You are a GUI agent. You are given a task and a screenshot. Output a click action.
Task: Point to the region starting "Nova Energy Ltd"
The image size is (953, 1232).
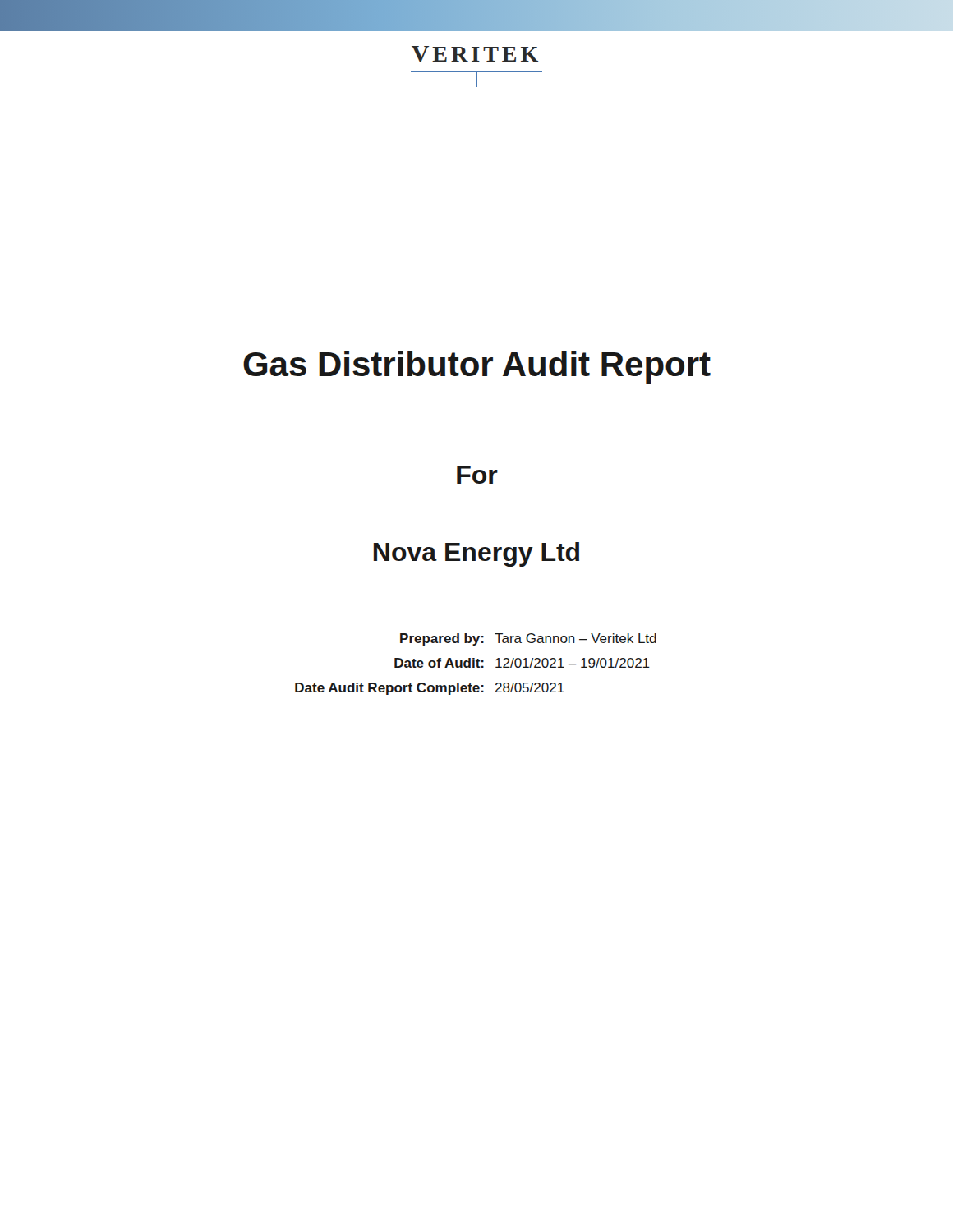point(476,552)
